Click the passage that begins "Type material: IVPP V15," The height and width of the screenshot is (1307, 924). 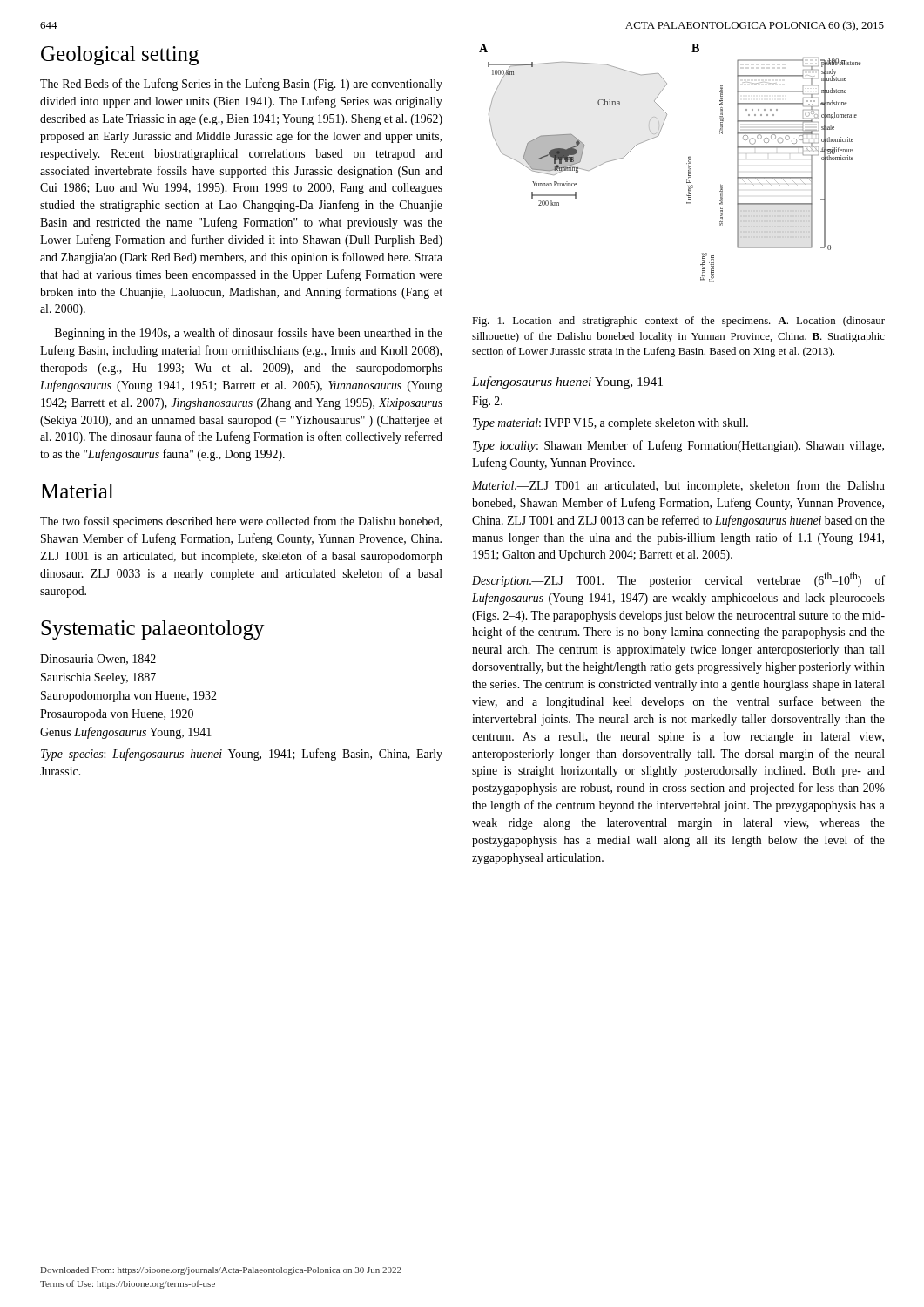[x=610, y=423]
